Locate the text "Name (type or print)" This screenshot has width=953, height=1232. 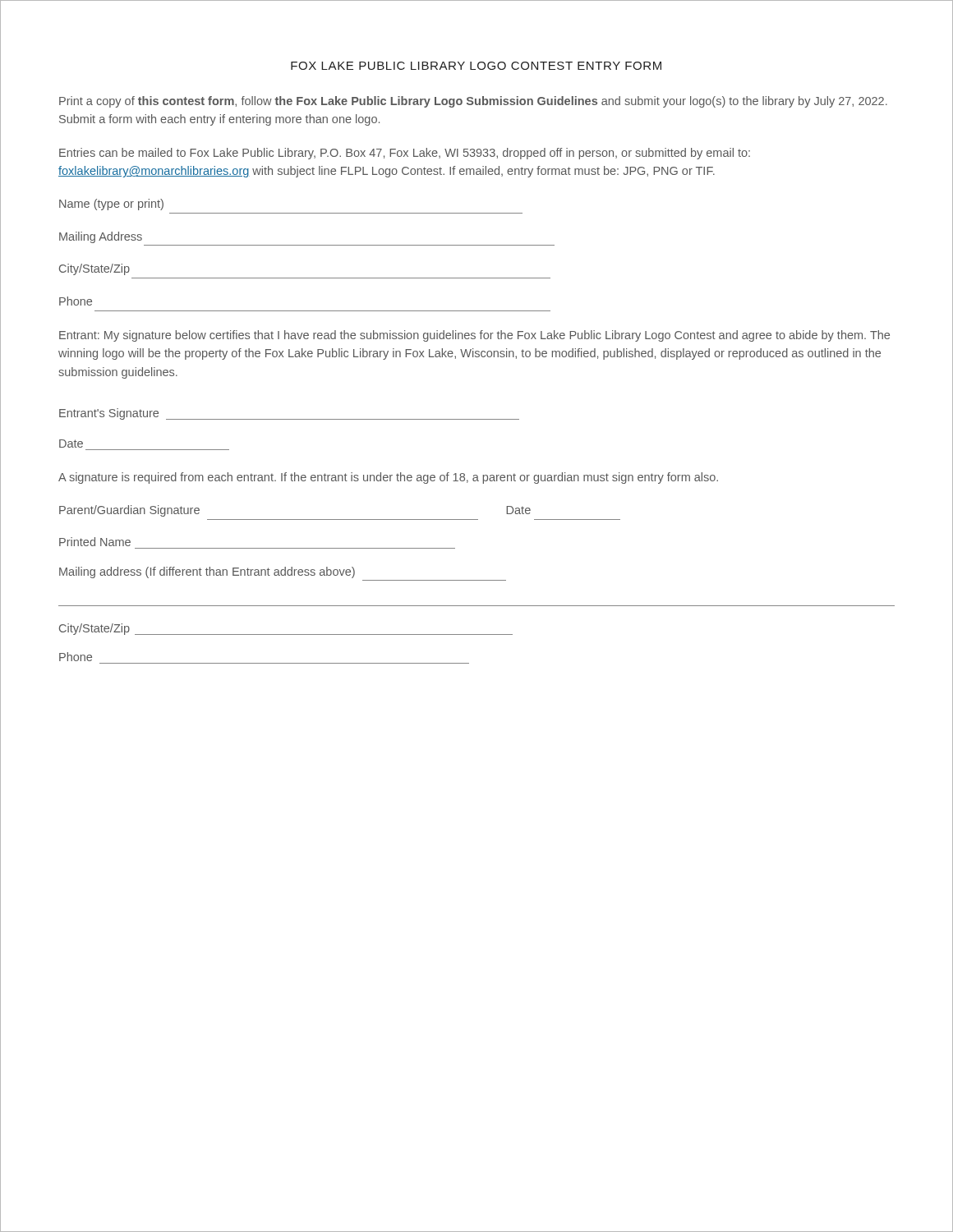point(290,205)
